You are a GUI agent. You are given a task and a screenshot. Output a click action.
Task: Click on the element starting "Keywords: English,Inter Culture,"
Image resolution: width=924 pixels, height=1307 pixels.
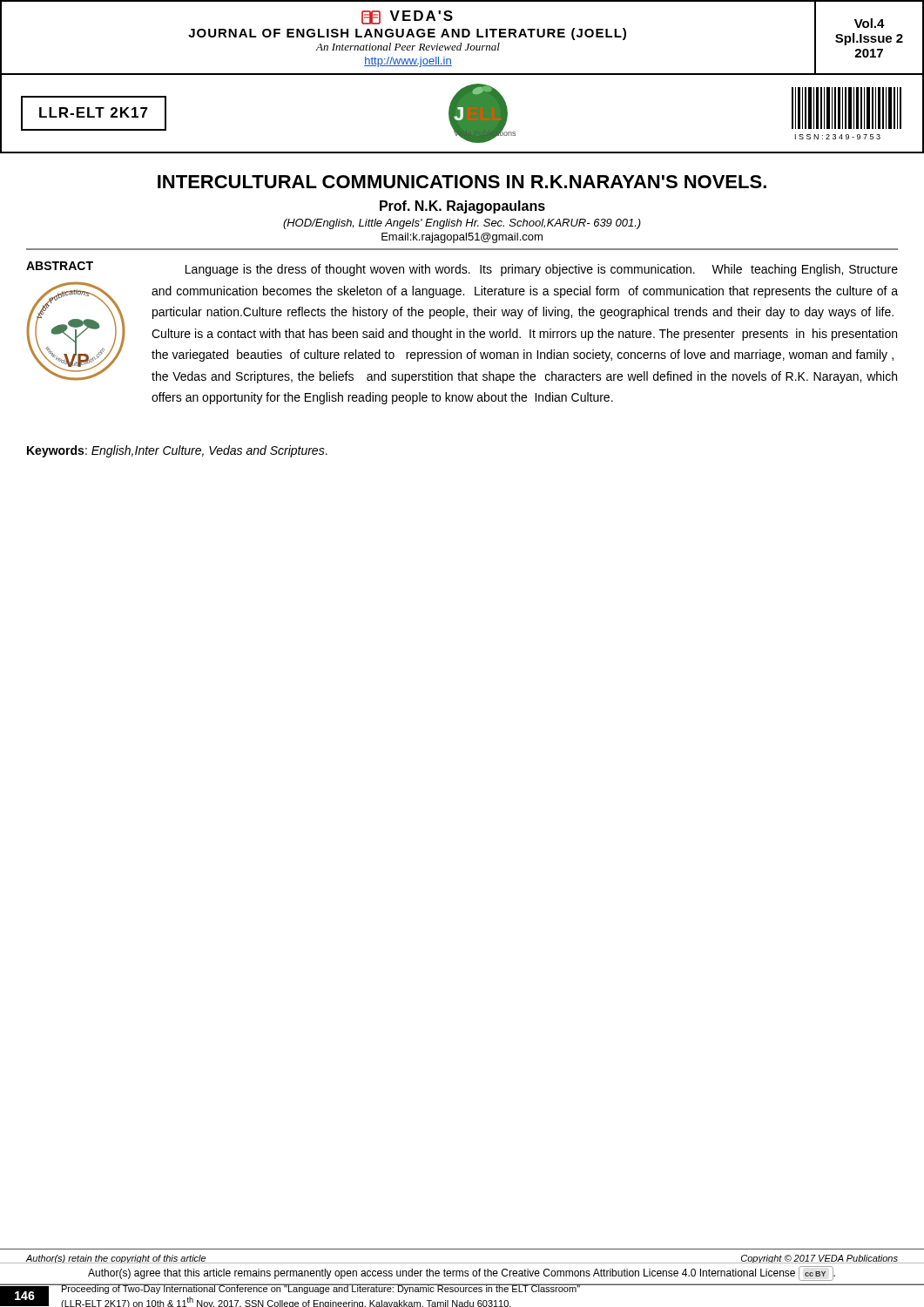click(177, 450)
